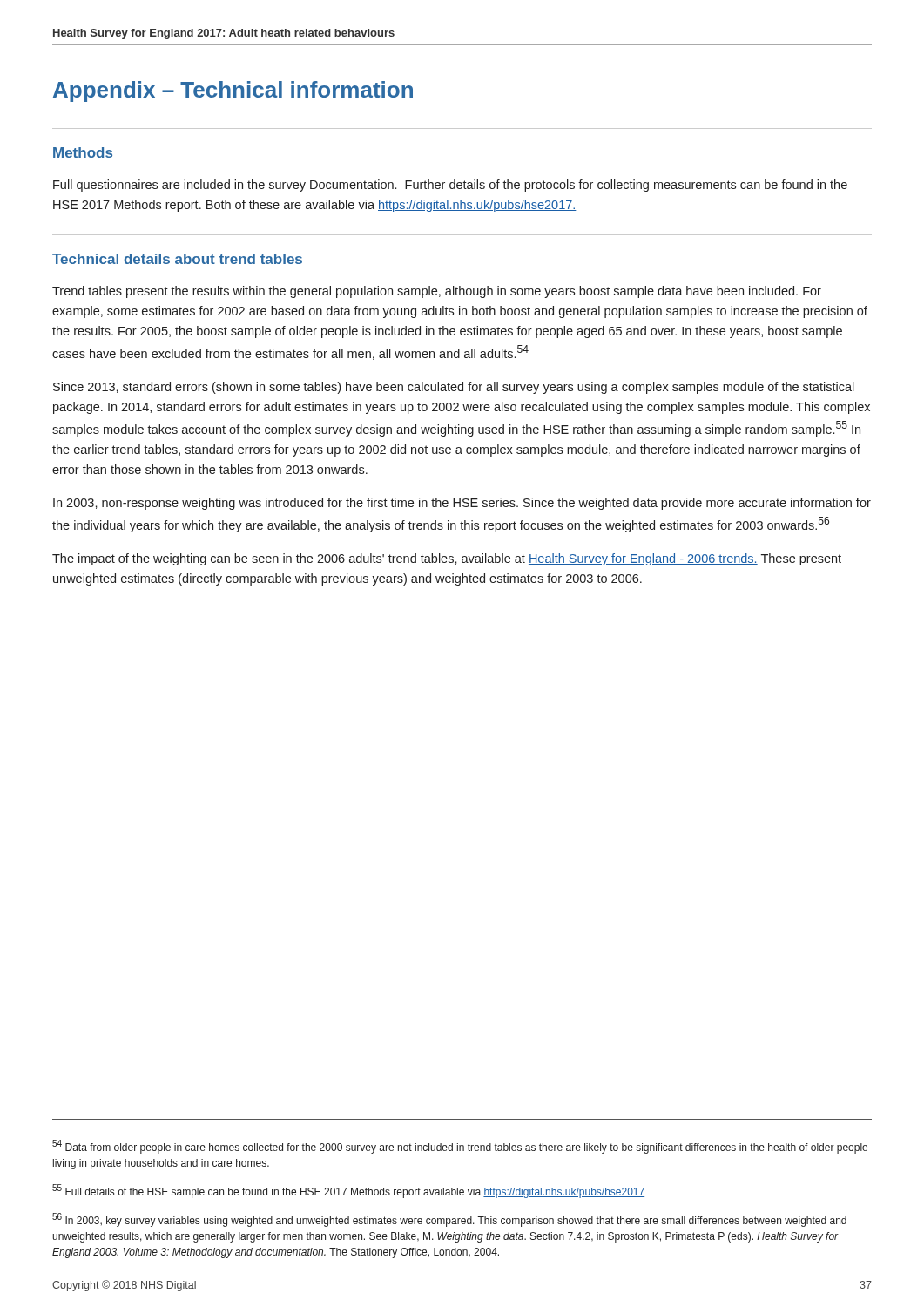Screen dimensions: 1307x924
Task: Click on the passage starting "55 Full details of the HSE sample"
Action: click(x=462, y=1191)
